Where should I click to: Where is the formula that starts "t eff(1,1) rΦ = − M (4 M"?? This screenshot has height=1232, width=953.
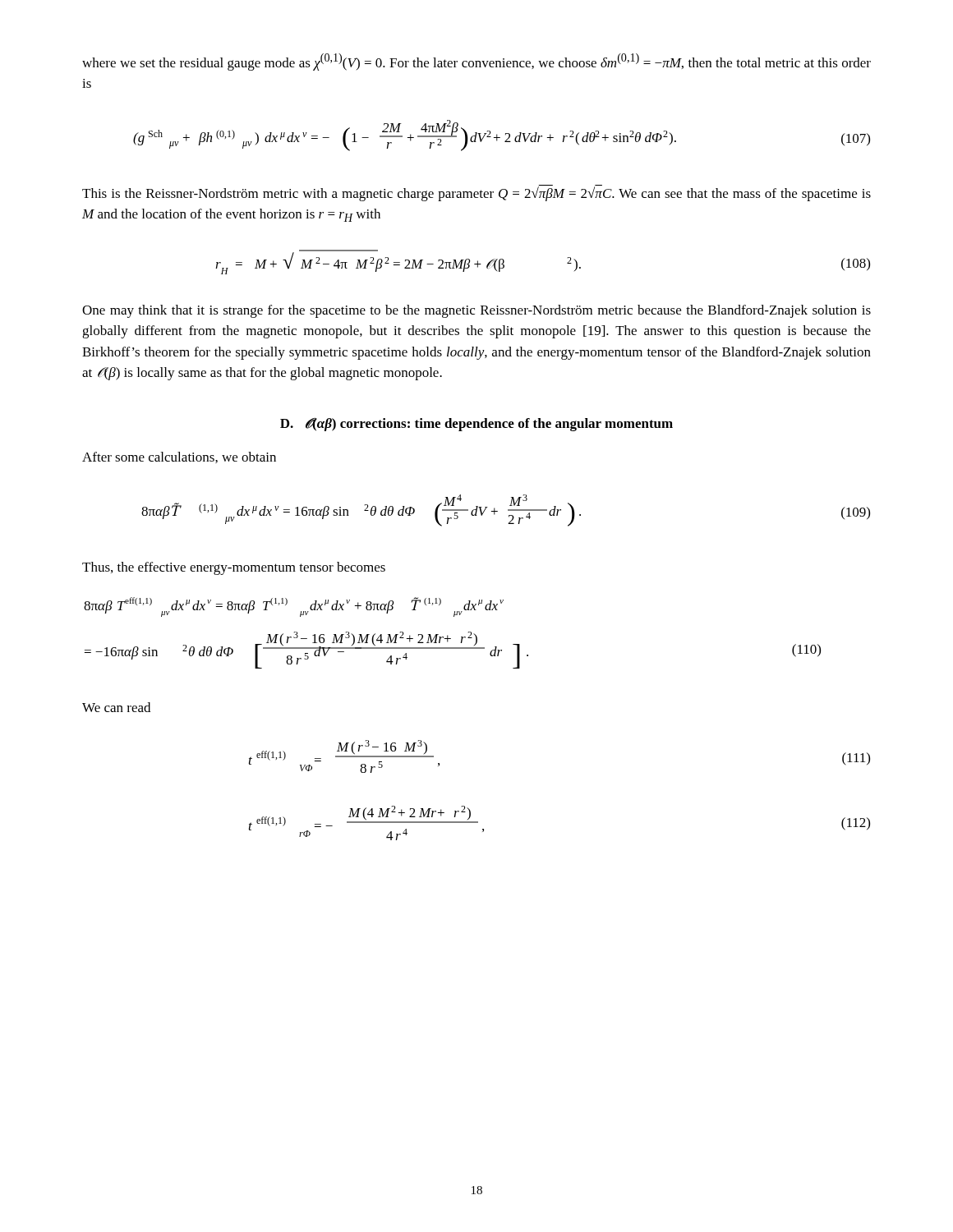point(476,823)
